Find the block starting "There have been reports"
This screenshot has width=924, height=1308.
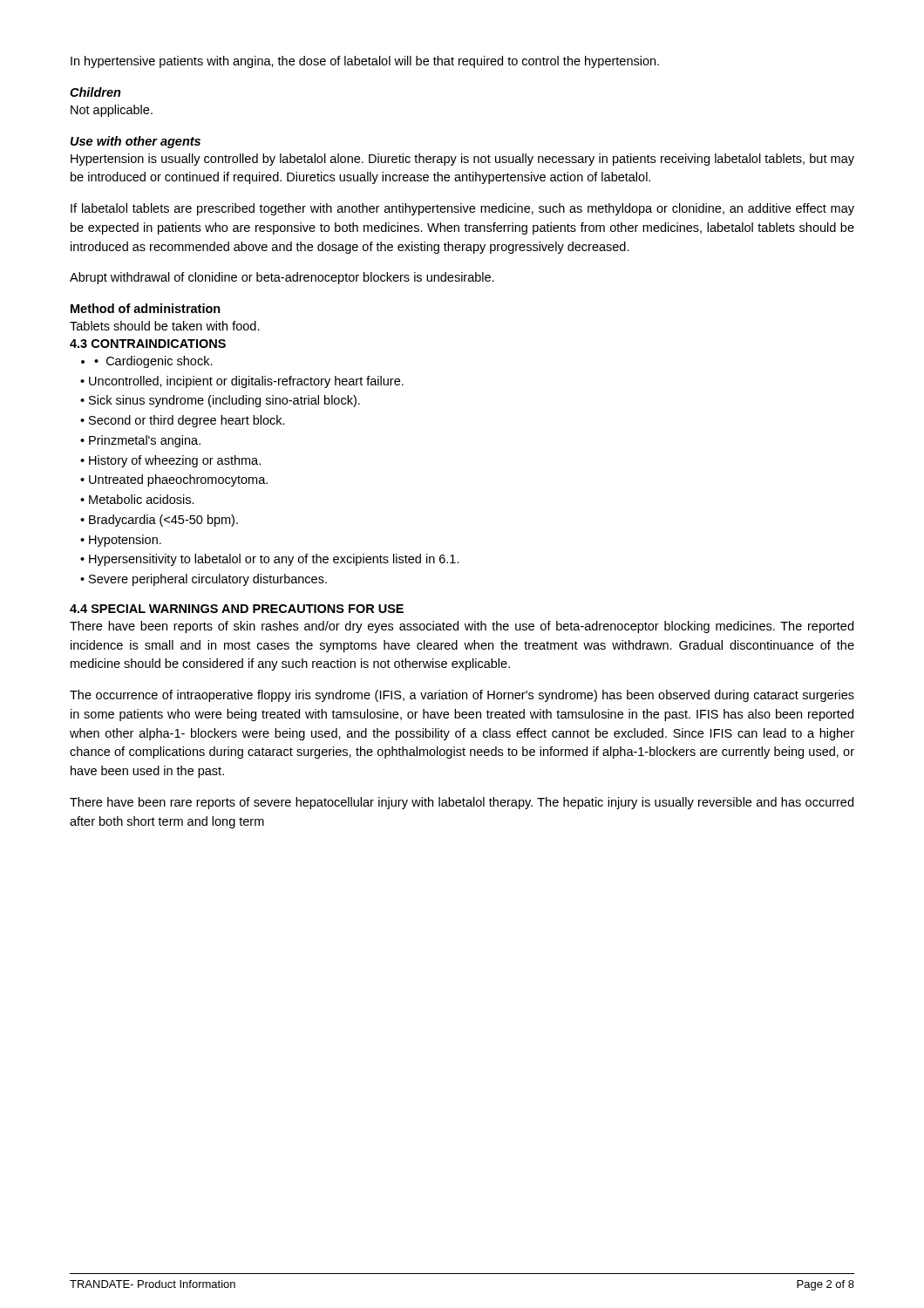point(462,645)
